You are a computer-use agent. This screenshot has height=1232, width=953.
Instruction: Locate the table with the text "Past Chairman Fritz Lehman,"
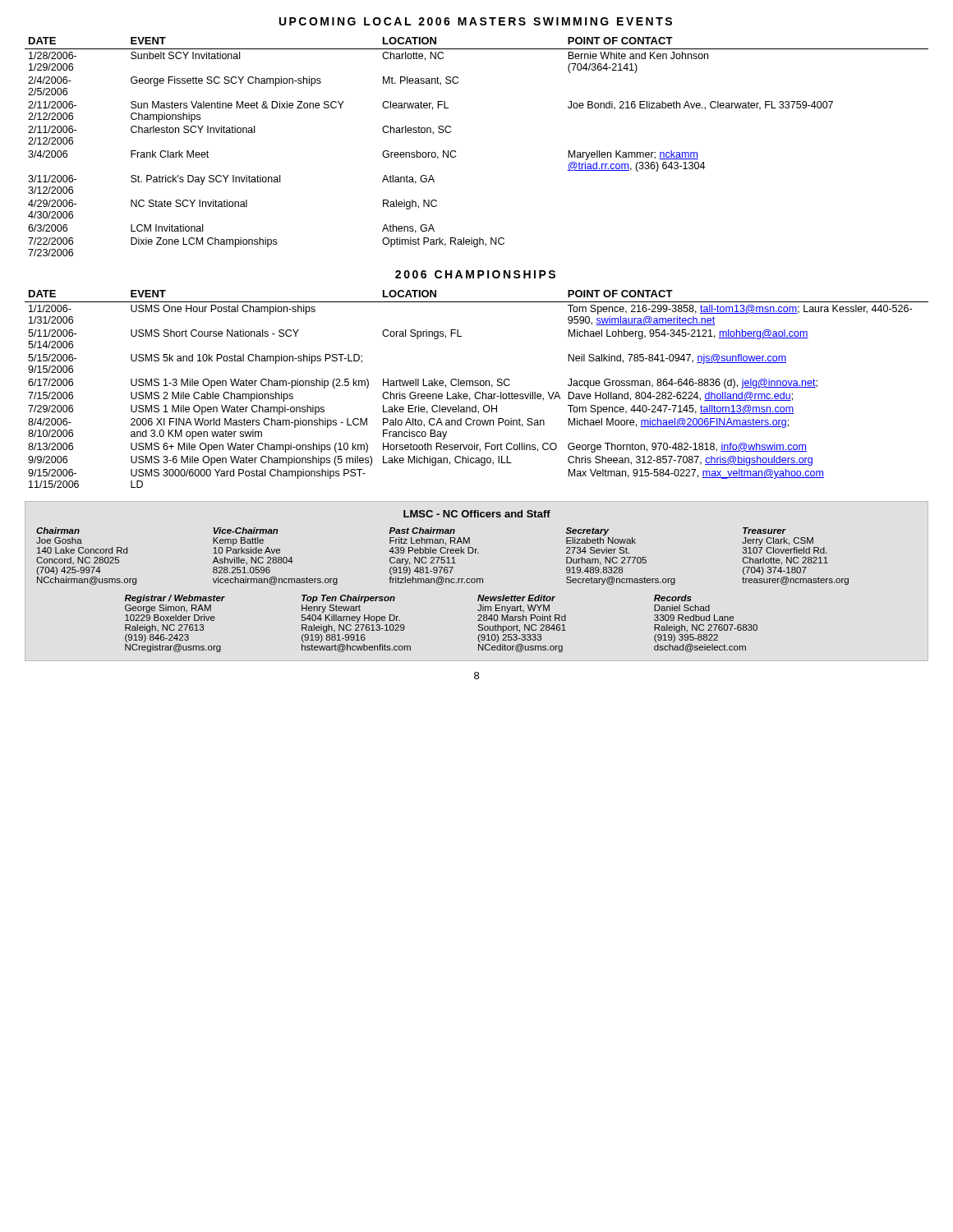pos(476,581)
